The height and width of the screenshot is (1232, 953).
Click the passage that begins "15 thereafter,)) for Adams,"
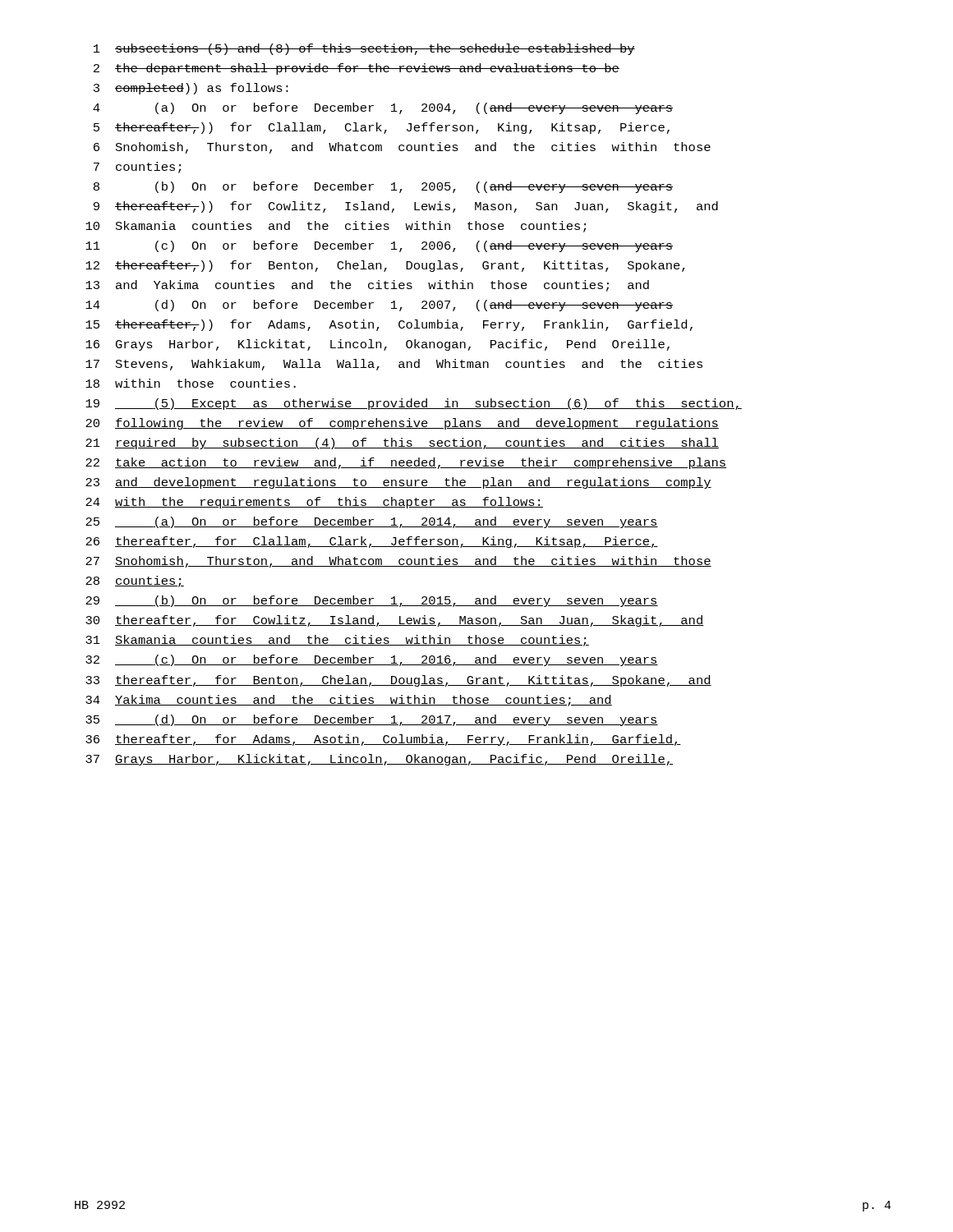pyautogui.click(x=483, y=325)
